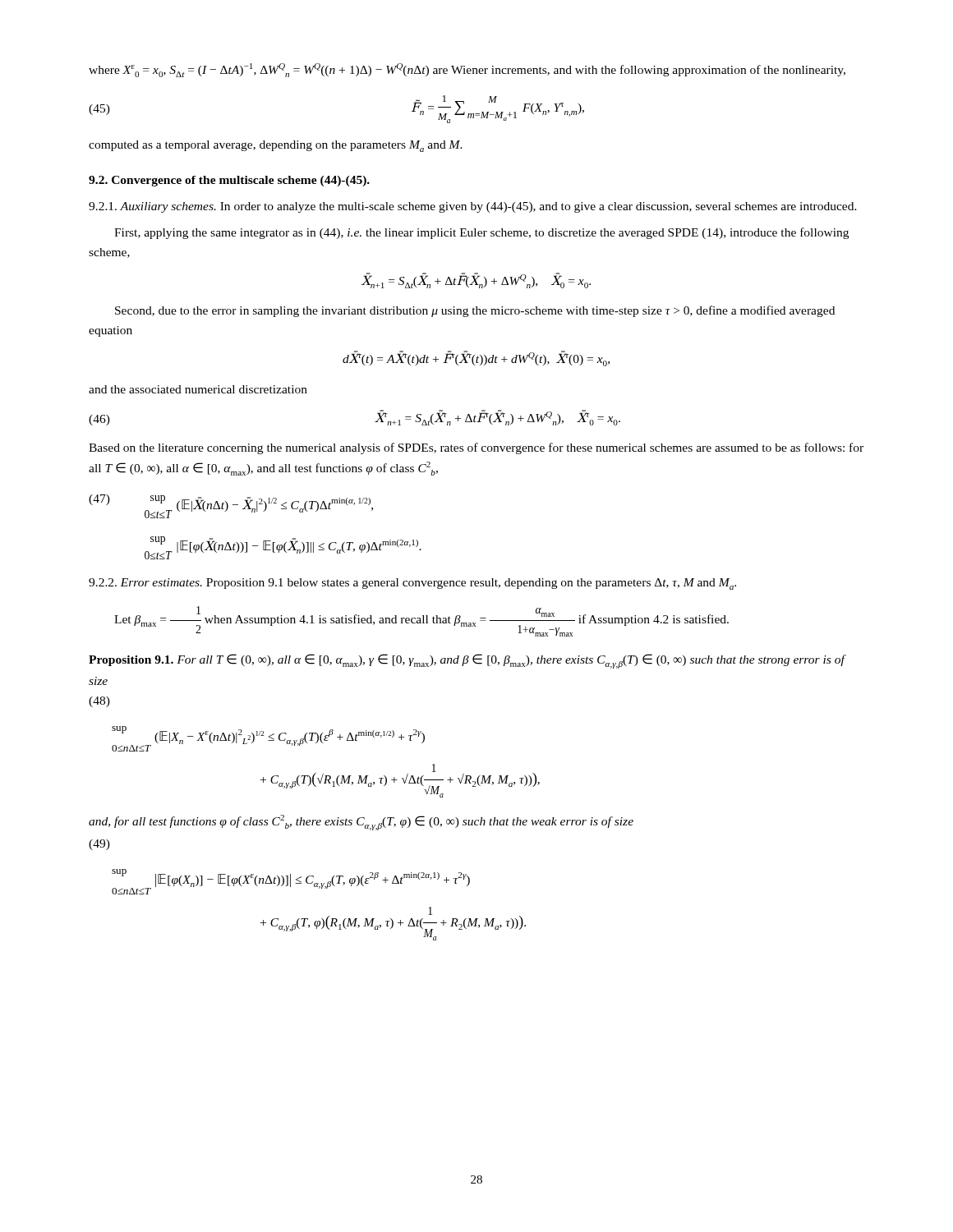Viewport: 953px width, 1232px height.
Task: Locate the element starting "X̄n+1 = SΔt(X̄n +"
Action: 476,281
